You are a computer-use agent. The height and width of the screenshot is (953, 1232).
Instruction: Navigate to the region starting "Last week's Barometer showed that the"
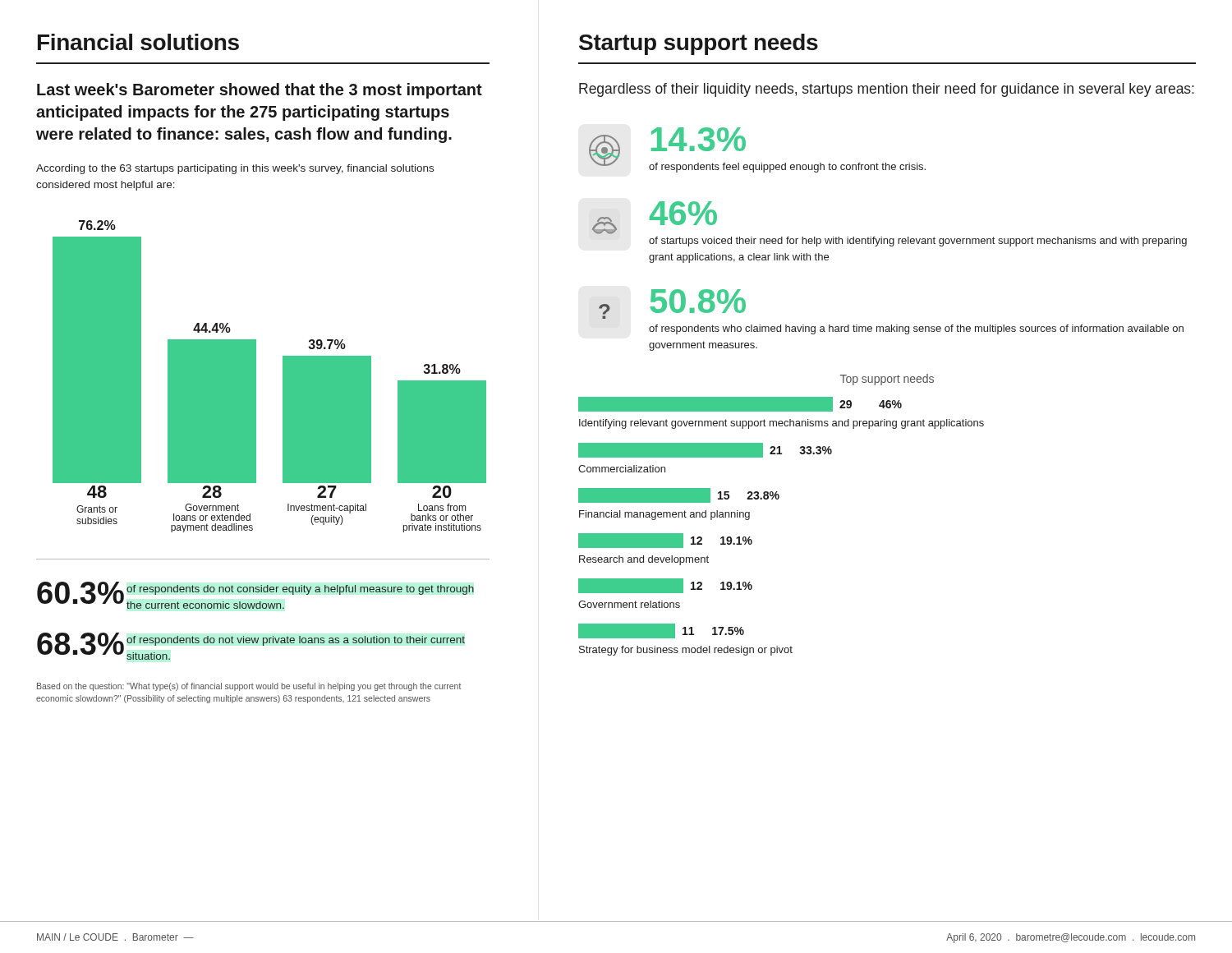(x=259, y=112)
